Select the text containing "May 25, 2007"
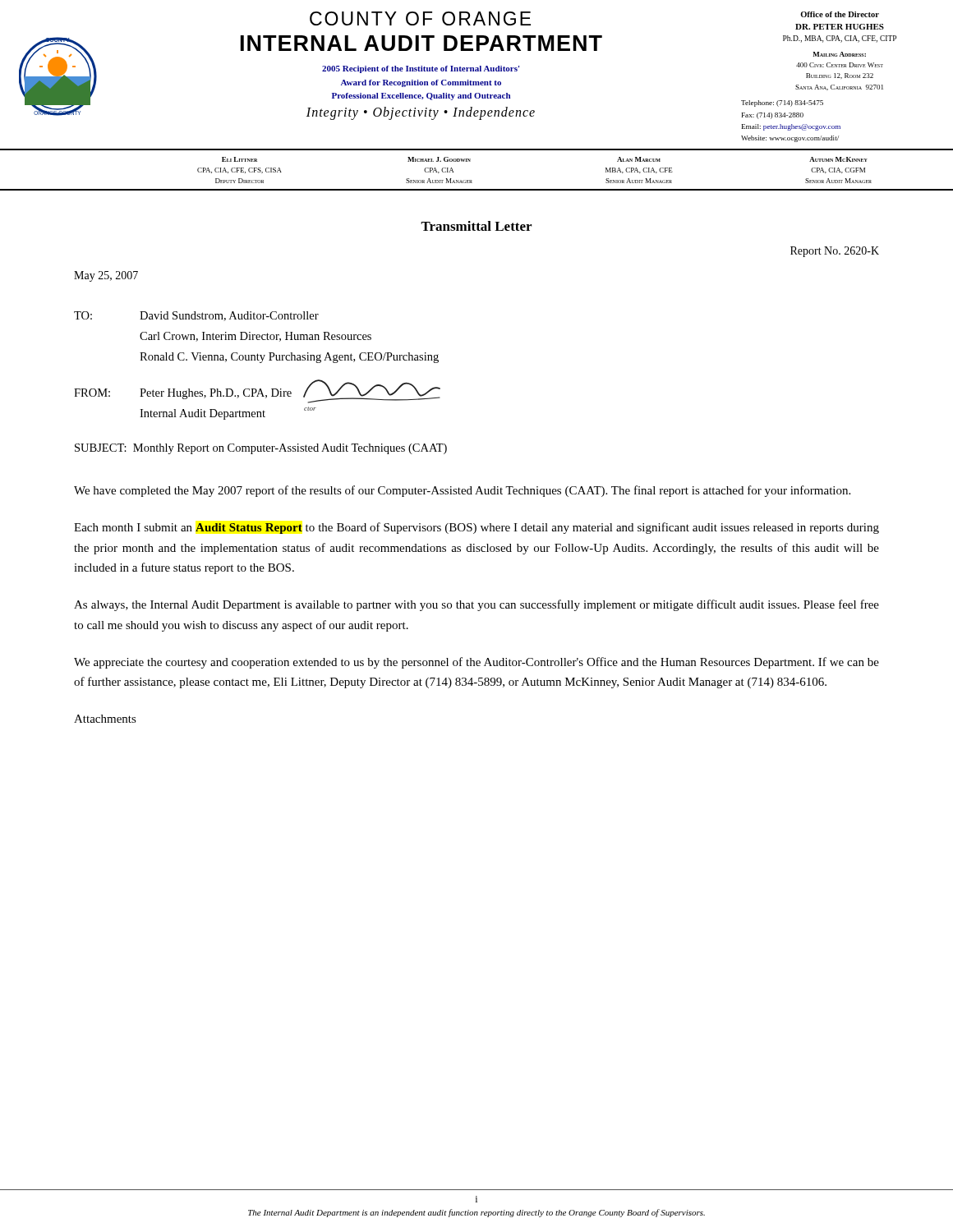This screenshot has width=953, height=1232. [x=106, y=276]
